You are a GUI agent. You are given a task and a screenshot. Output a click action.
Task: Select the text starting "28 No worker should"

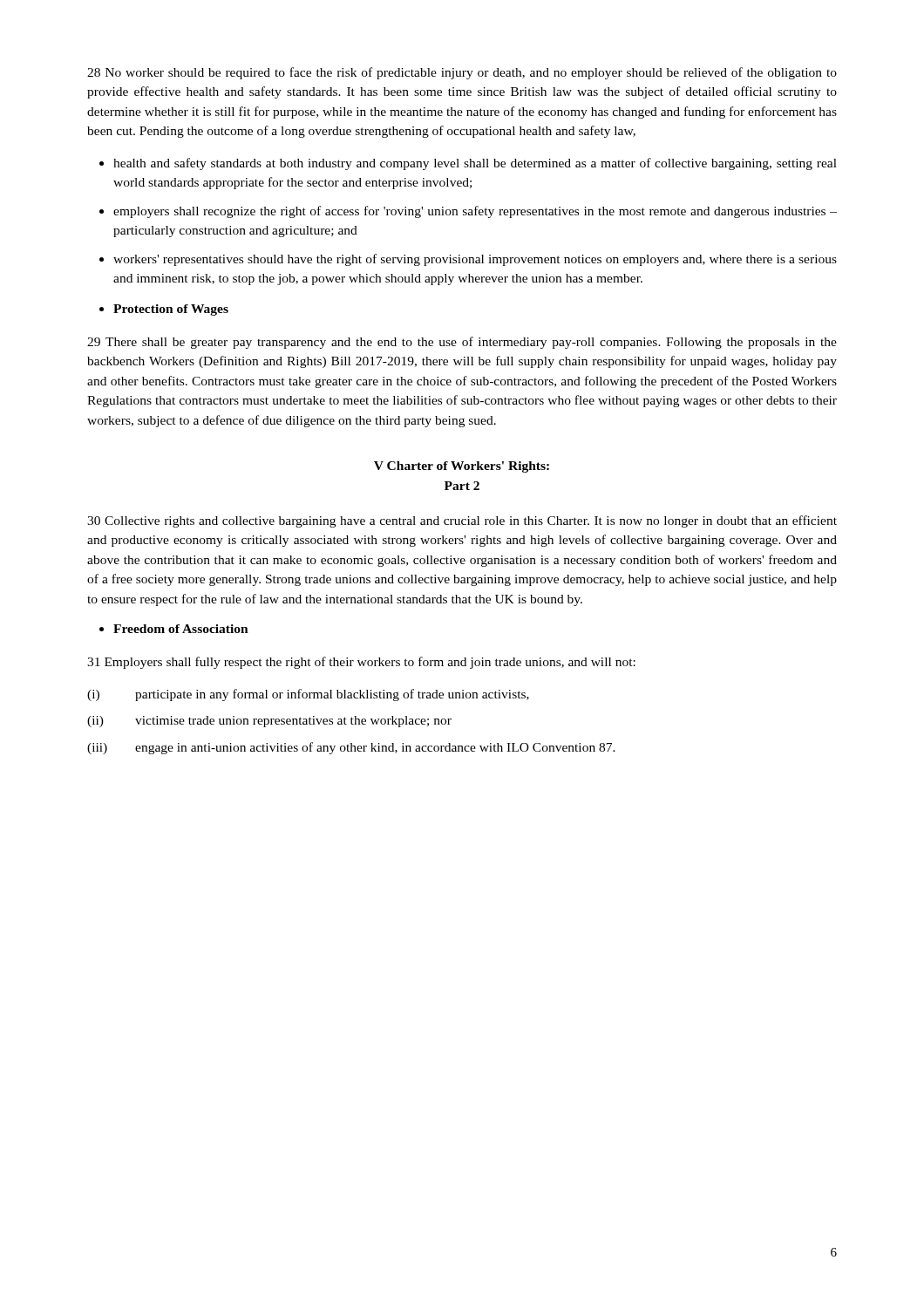[x=462, y=102]
